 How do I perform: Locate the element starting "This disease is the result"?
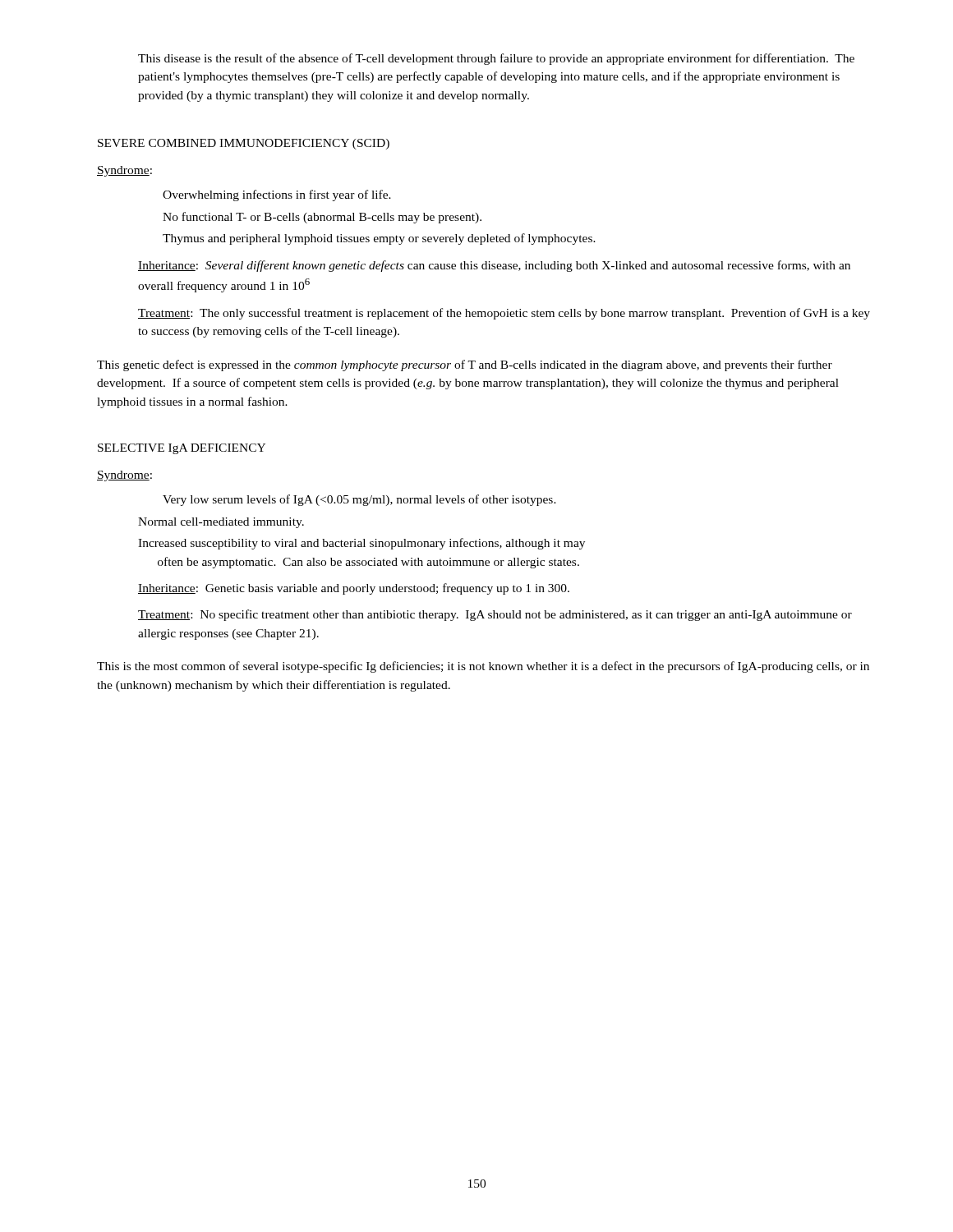[x=504, y=77]
